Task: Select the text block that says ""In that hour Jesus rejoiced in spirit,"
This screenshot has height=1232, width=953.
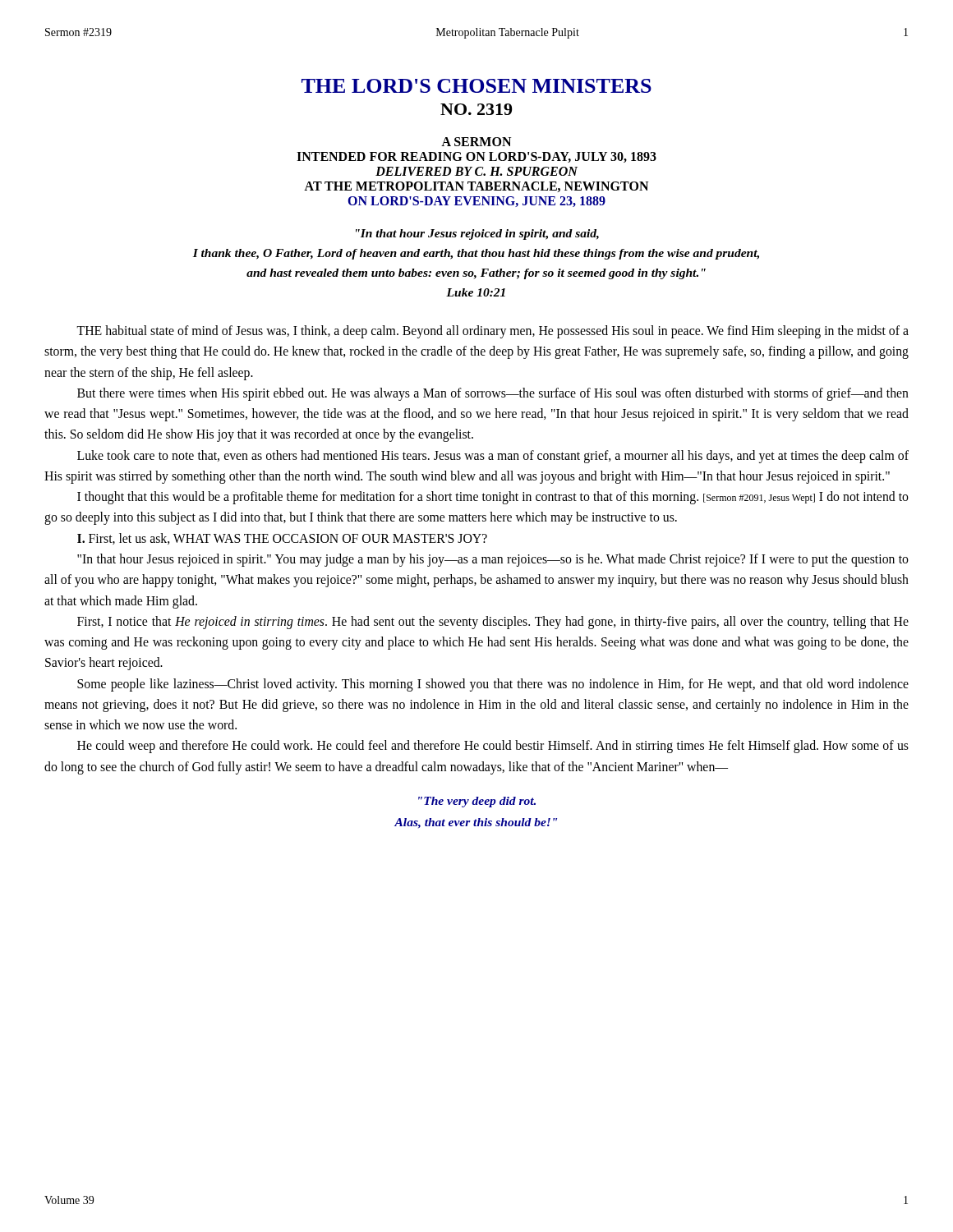Action: 476,262
